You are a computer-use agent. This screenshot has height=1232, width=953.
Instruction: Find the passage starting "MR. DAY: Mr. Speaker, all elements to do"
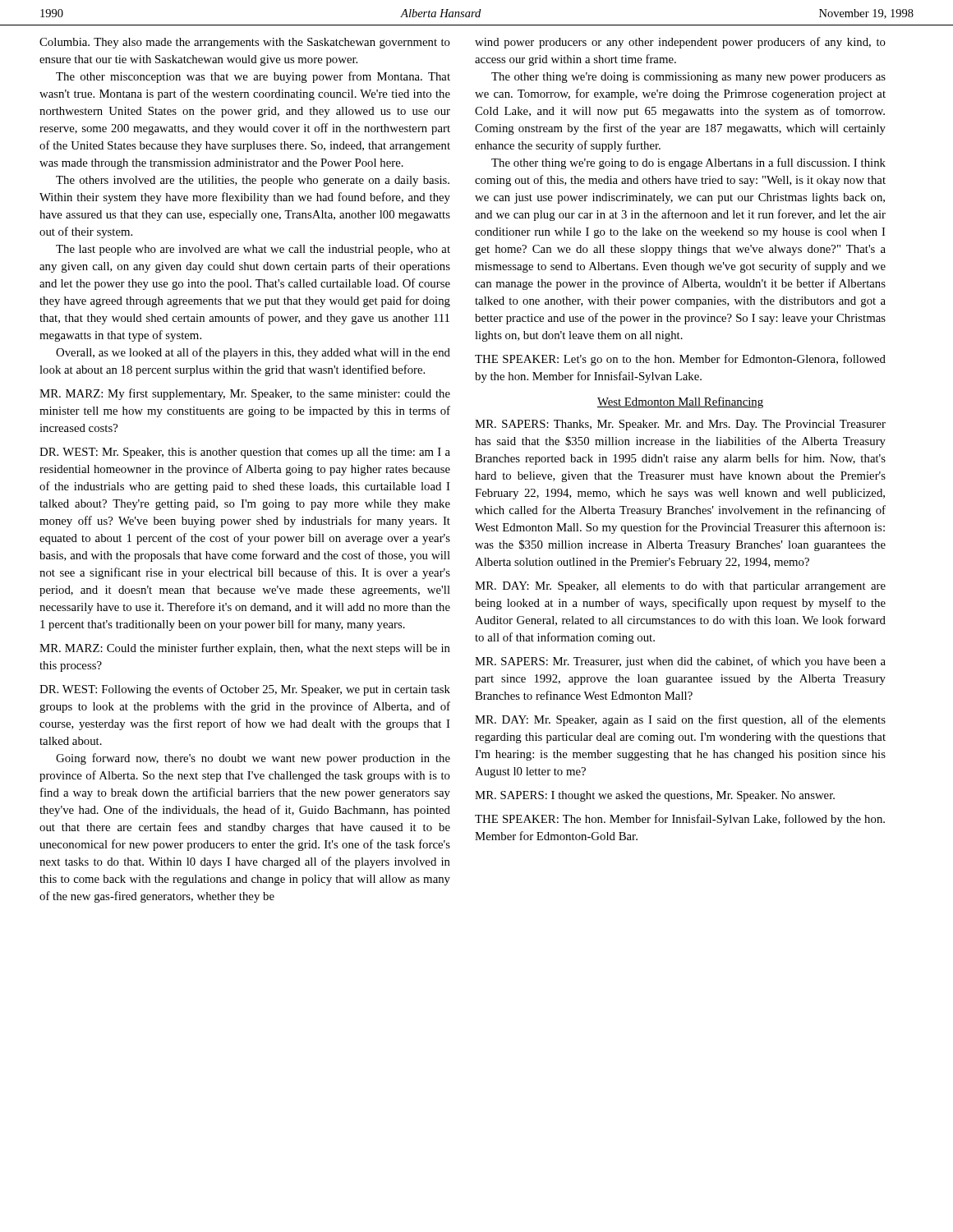tap(680, 612)
